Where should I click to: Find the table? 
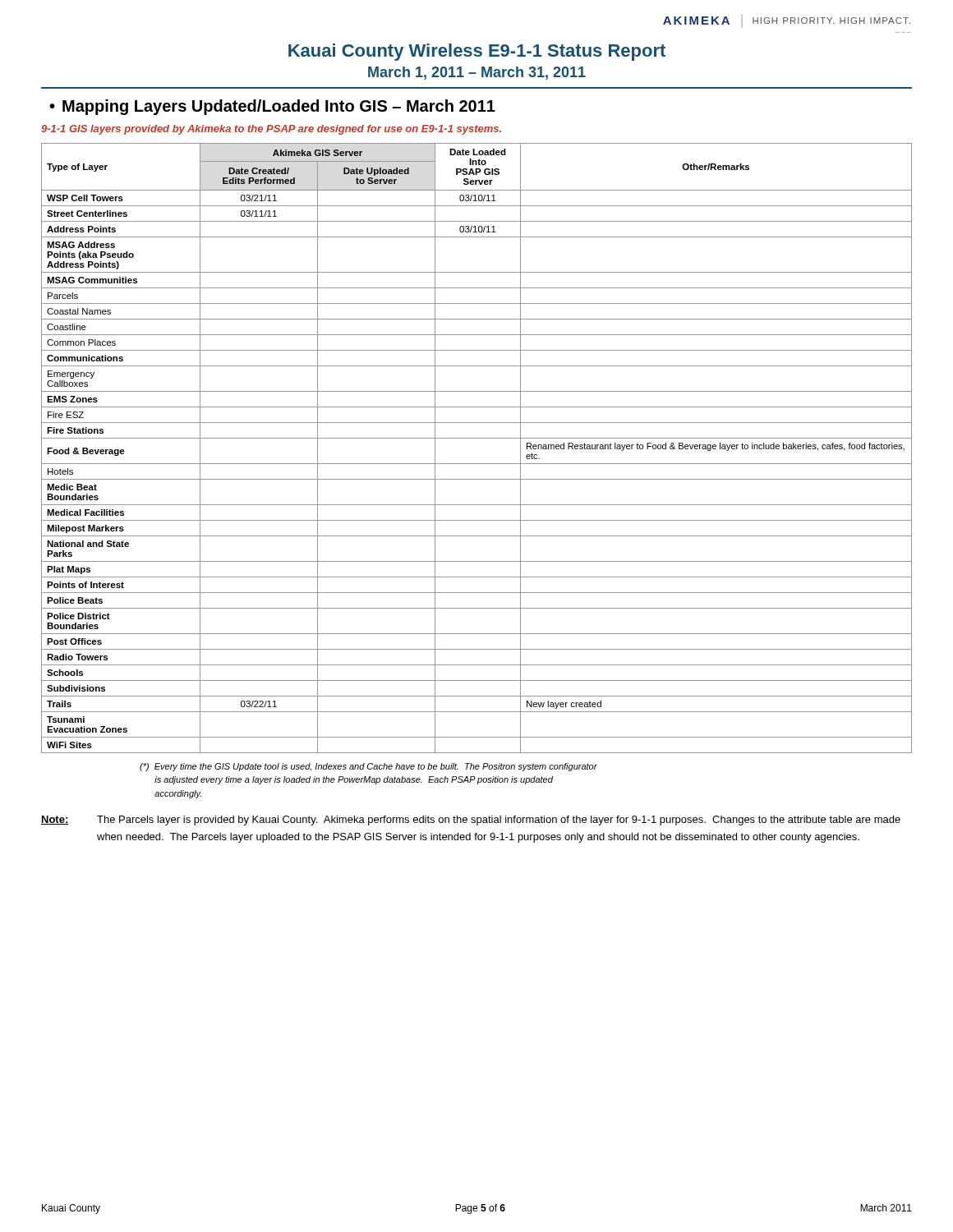pyautogui.click(x=476, y=448)
